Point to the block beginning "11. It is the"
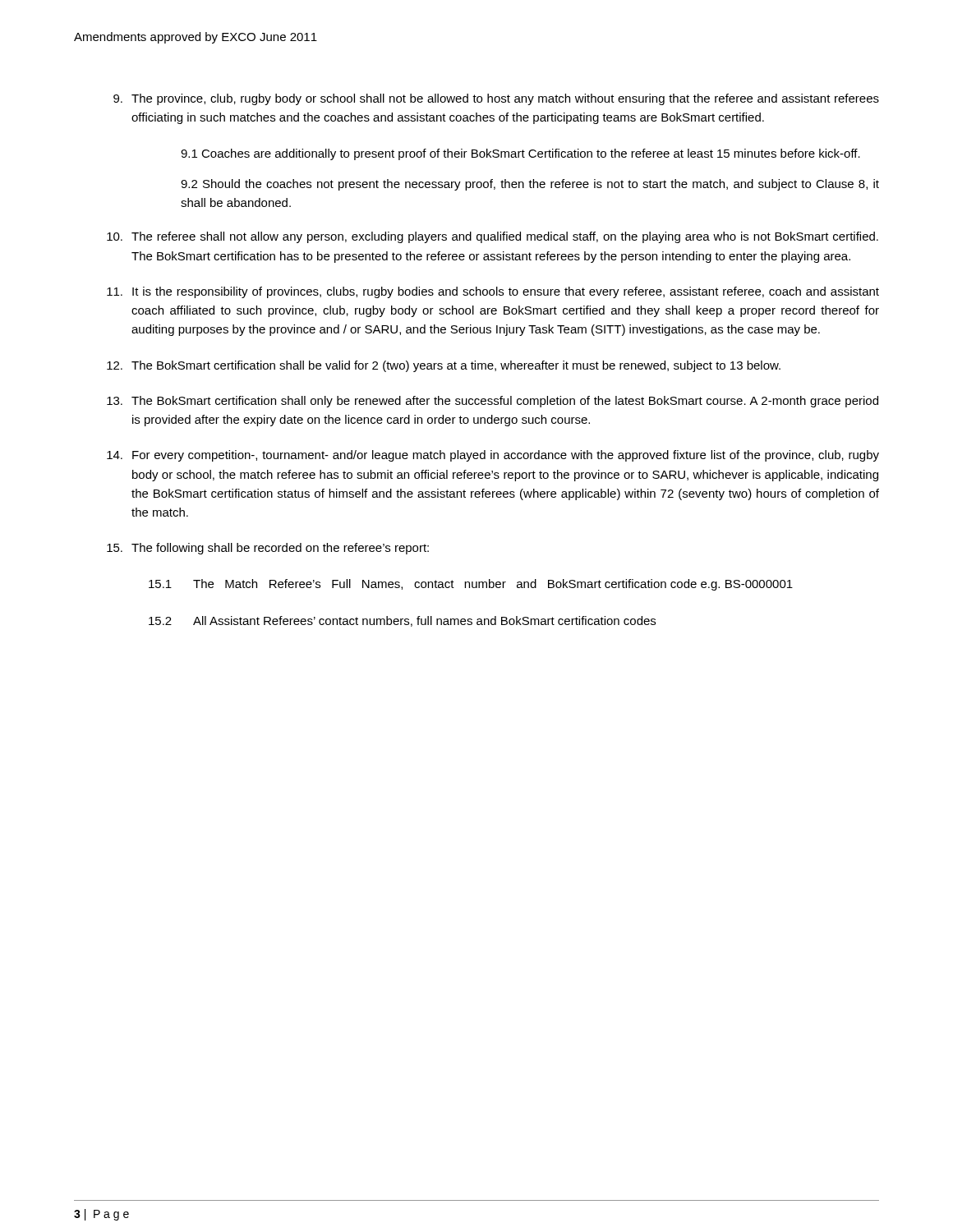 [x=476, y=310]
